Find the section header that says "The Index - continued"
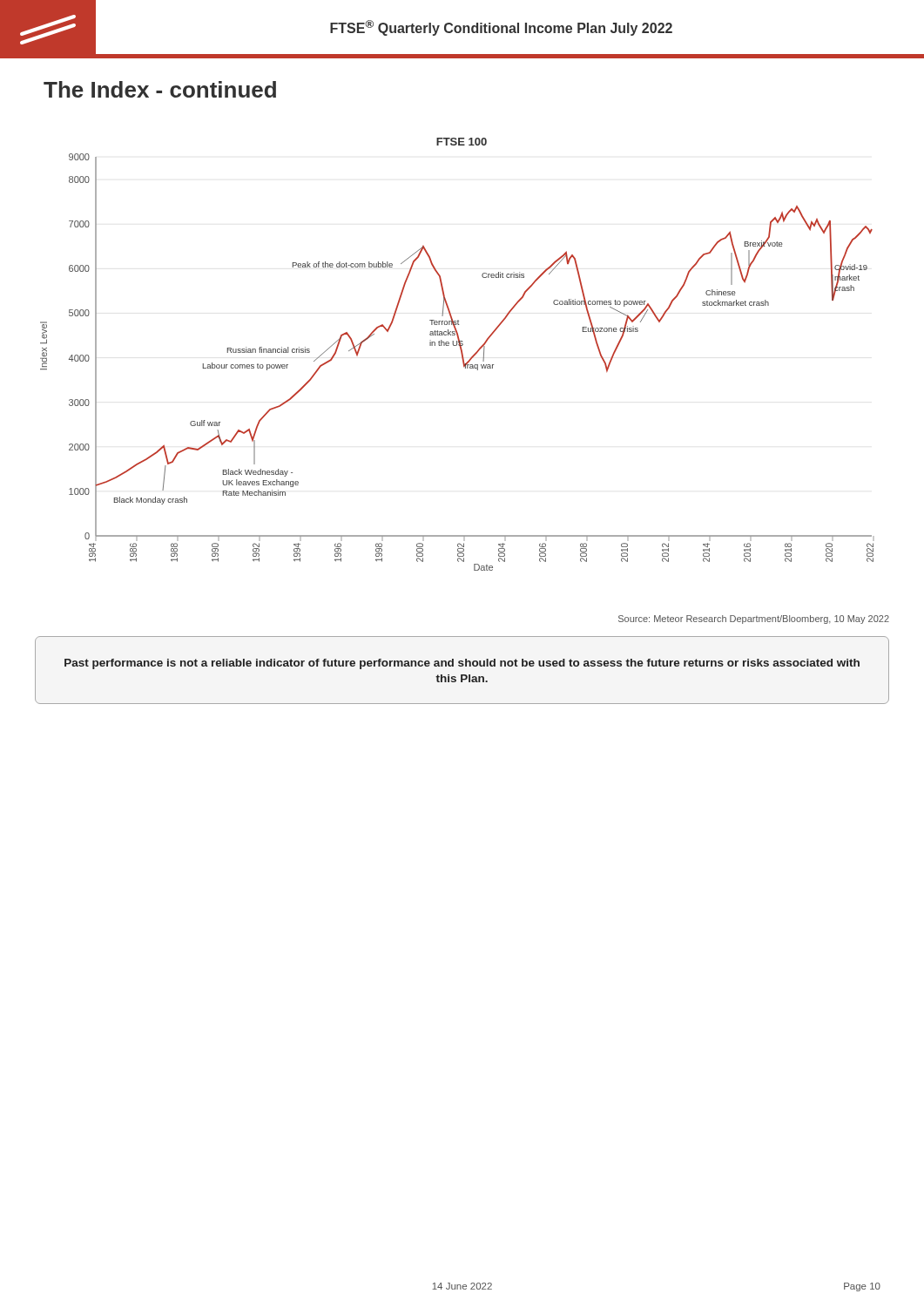This screenshot has height=1307, width=924. point(161,90)
